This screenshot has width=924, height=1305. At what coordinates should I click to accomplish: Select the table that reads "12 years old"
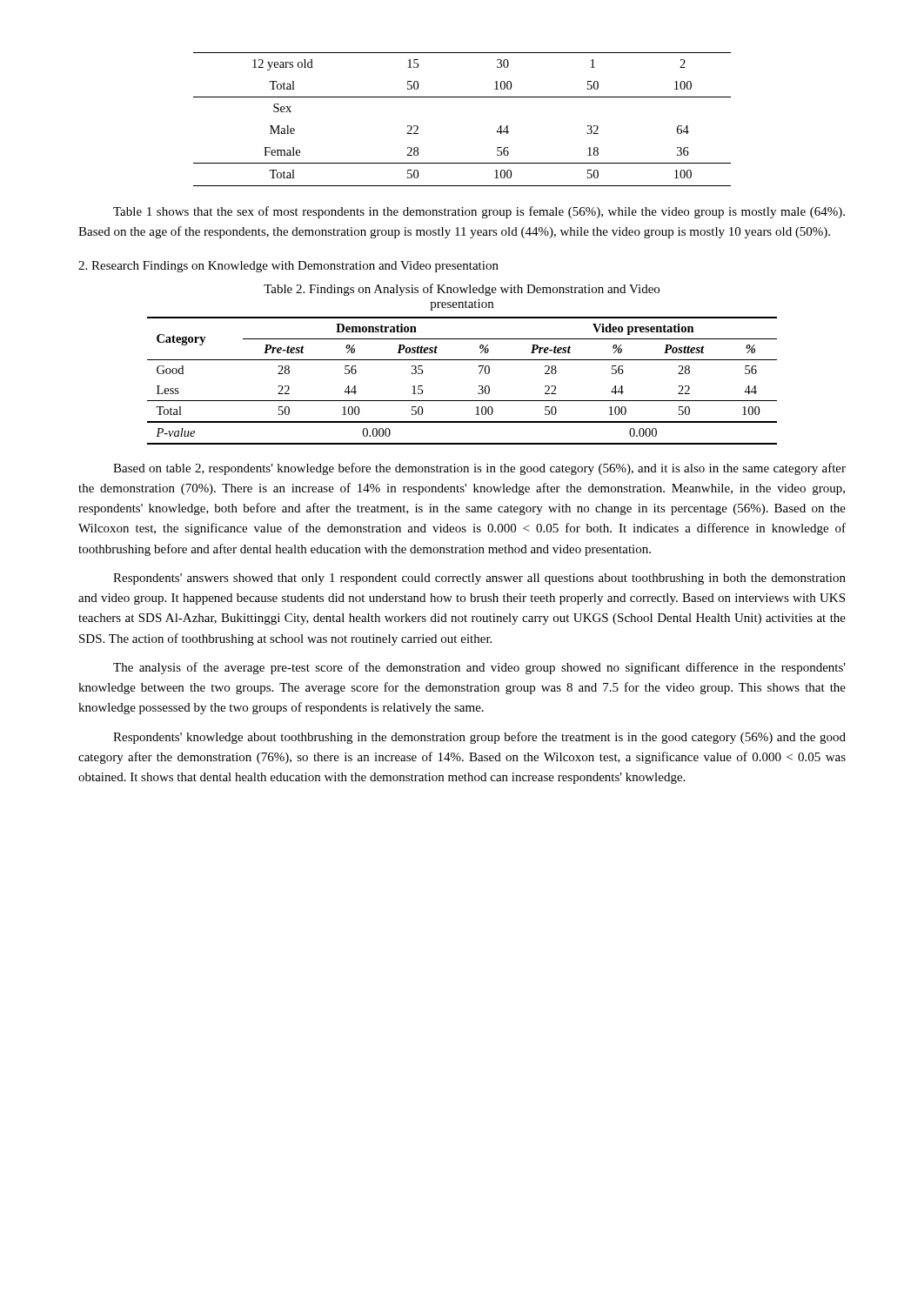(462, 119)
